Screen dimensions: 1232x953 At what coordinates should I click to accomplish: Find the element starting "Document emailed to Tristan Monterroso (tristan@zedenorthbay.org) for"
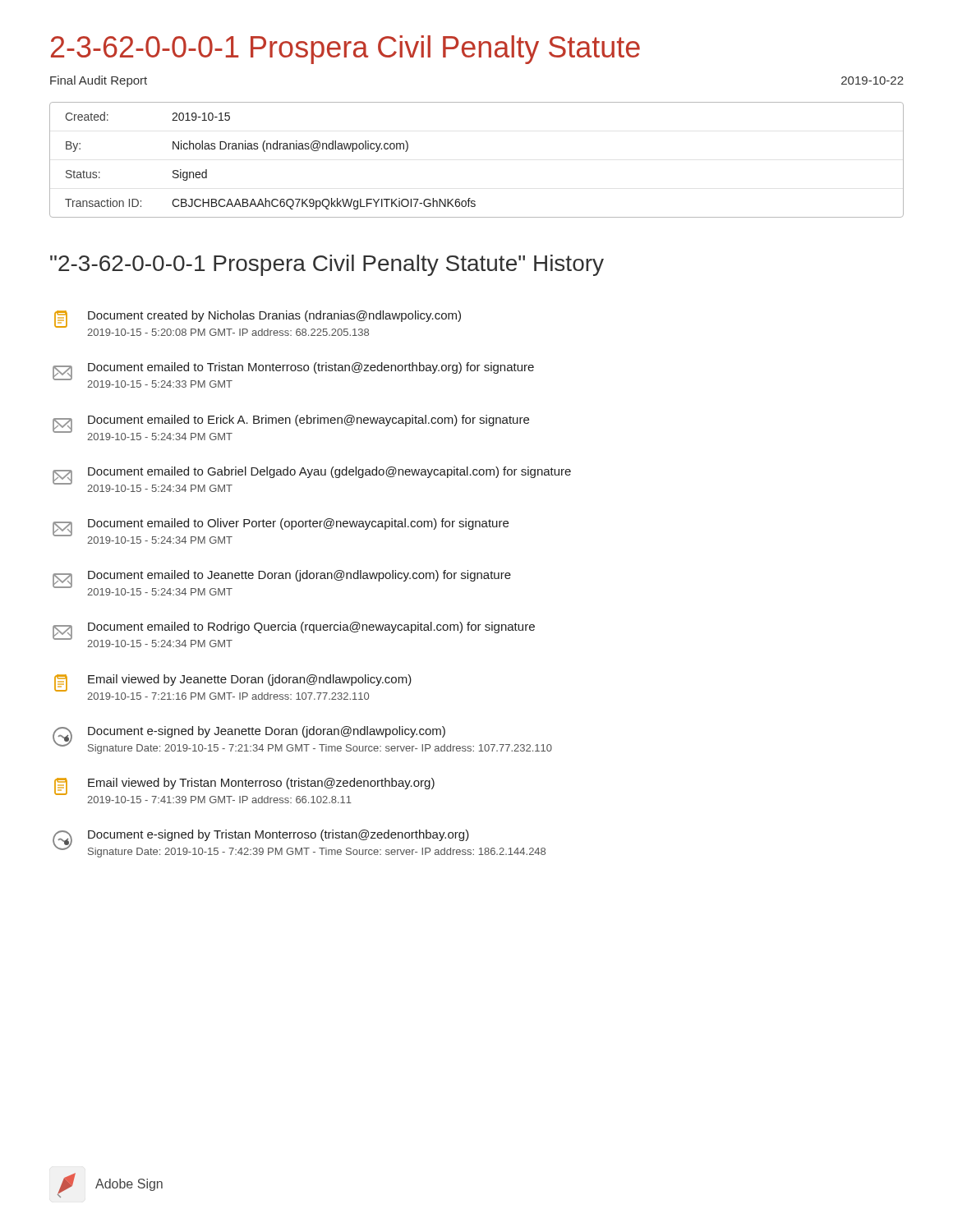click(x=476, y=375)
